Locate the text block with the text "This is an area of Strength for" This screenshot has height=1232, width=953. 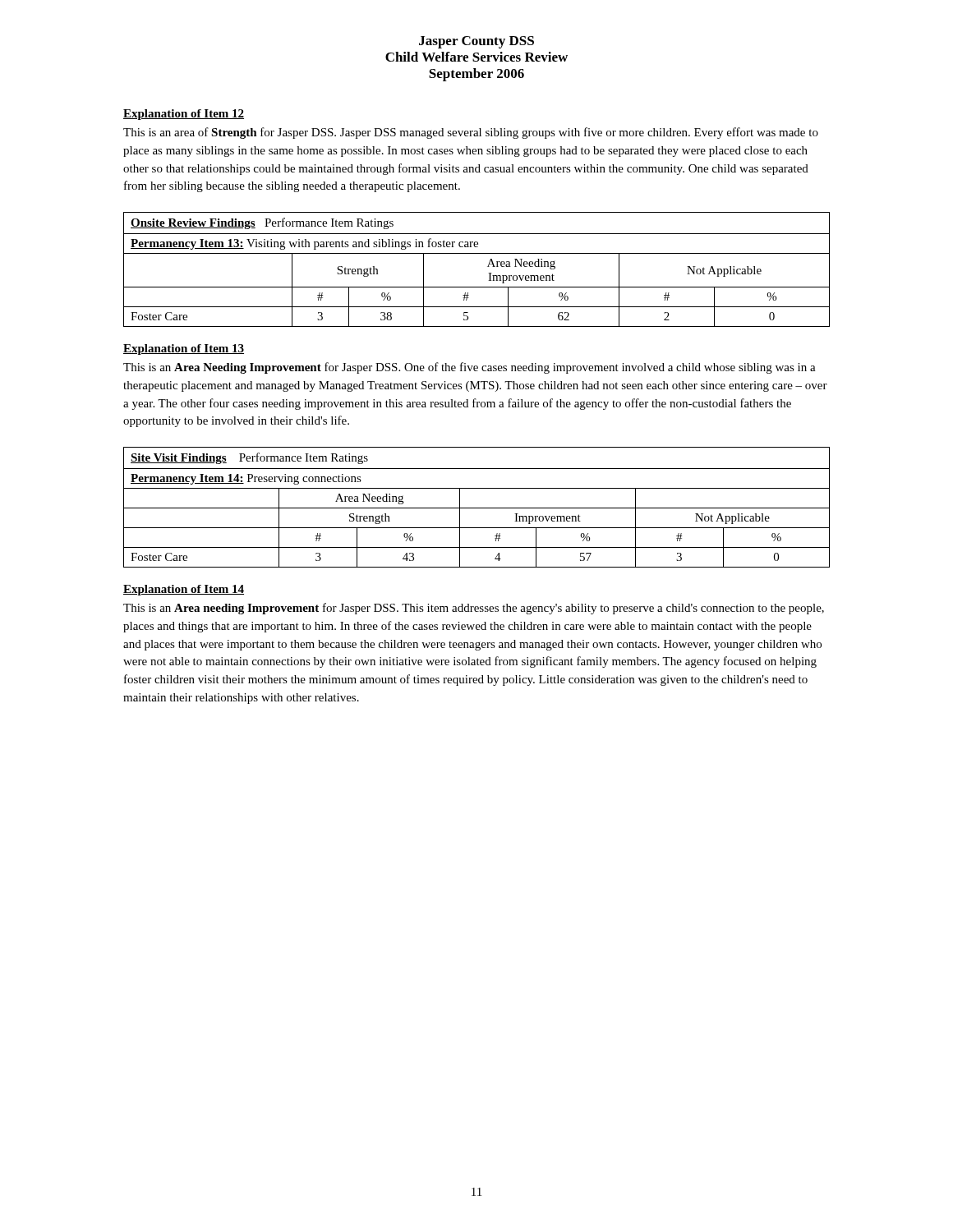[471, 159]
